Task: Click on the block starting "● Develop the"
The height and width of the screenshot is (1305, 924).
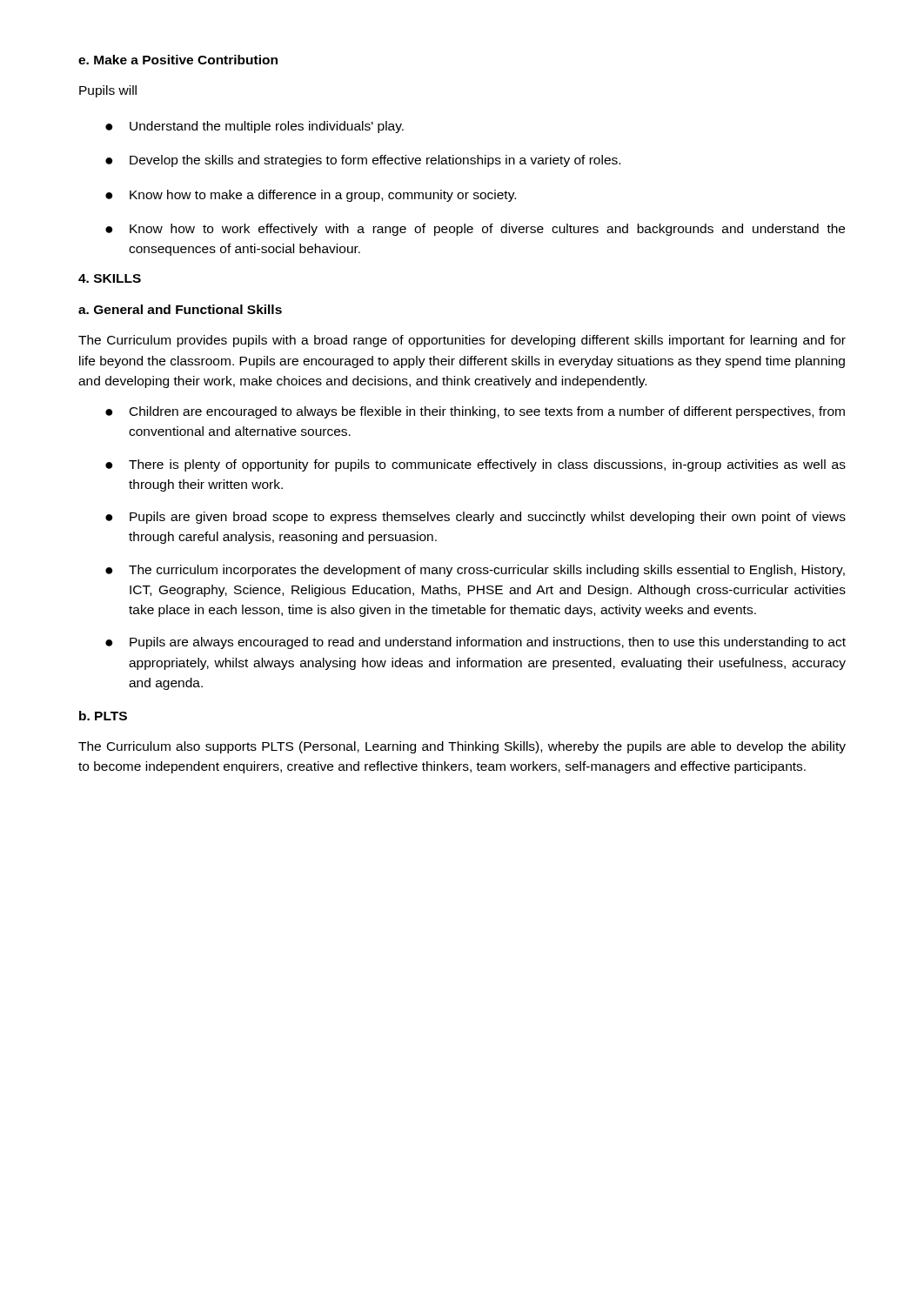Action: point(475,161)
